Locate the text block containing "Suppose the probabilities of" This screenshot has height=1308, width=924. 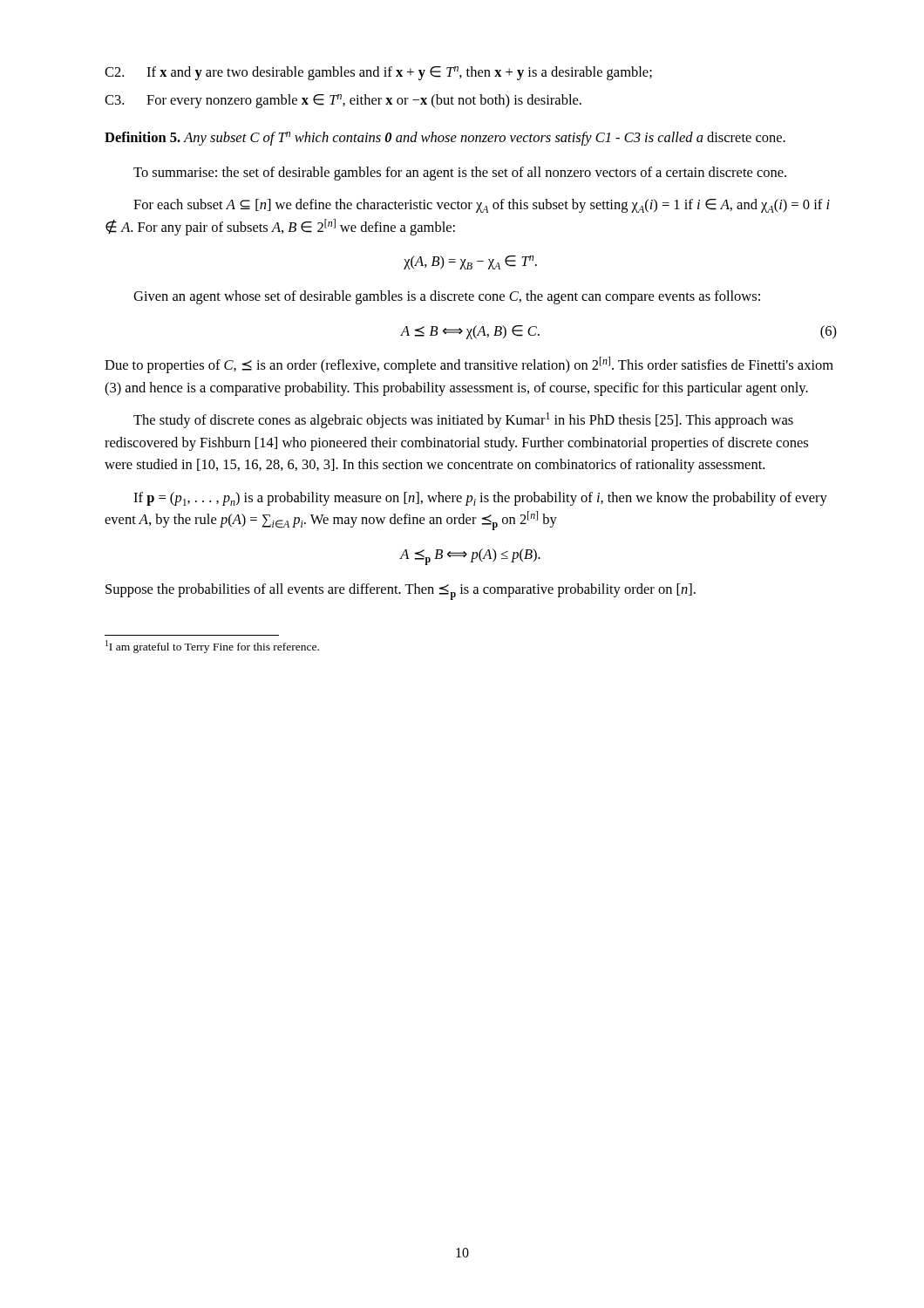click(x=401, y=590)
